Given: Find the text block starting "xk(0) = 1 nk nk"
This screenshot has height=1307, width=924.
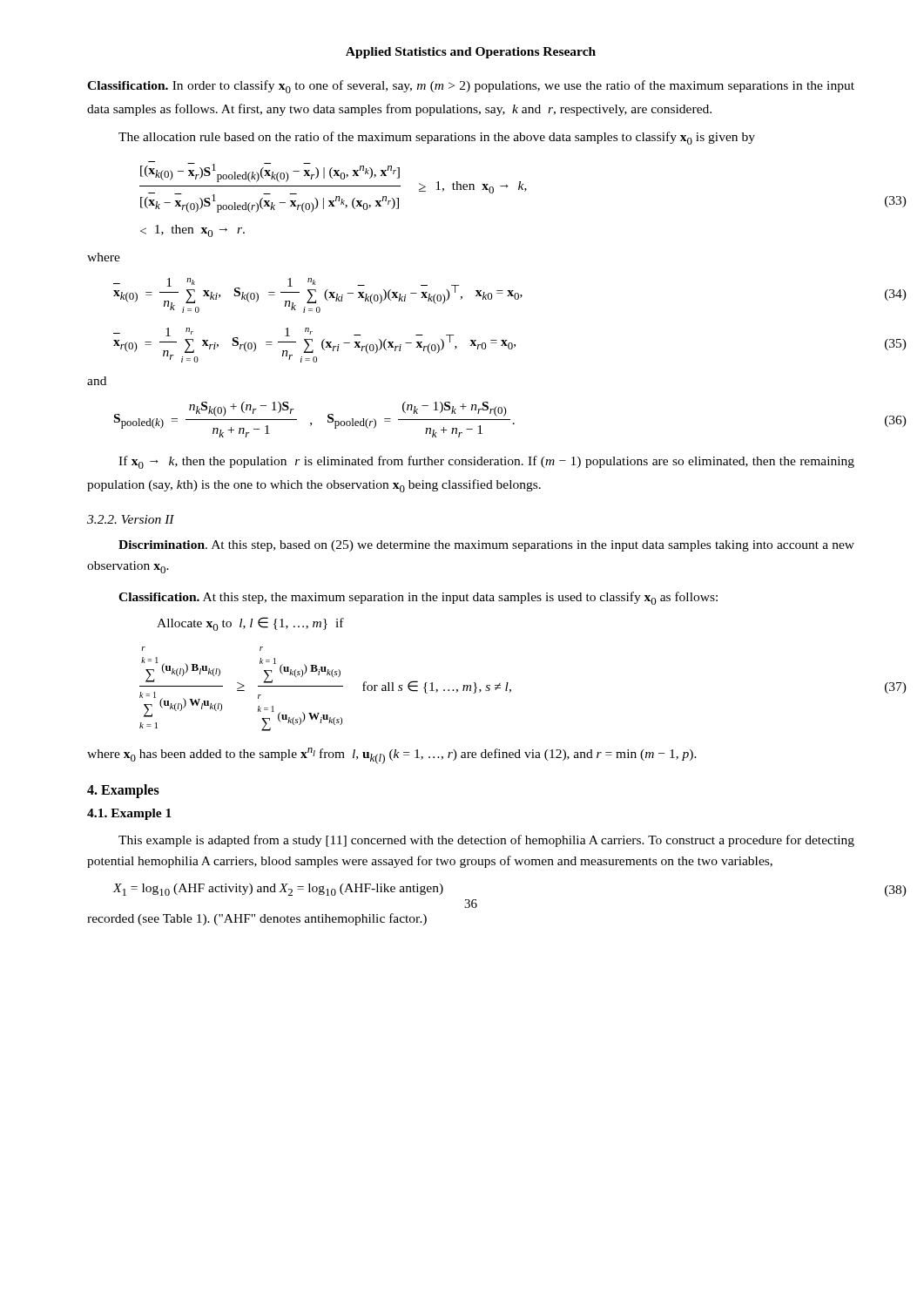Looking at the screenshot, I should 484,294.
